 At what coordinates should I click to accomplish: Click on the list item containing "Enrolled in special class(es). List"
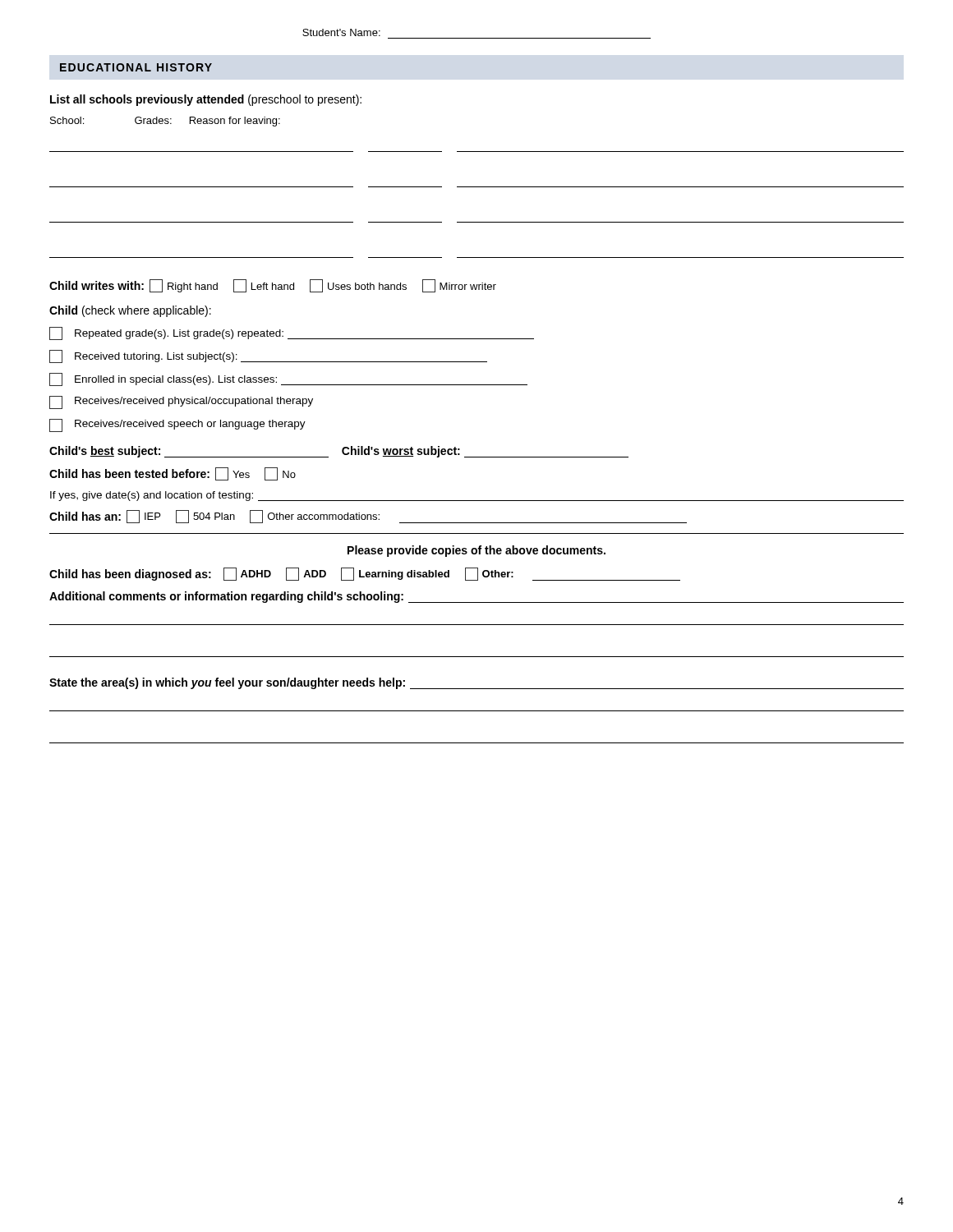476,379
